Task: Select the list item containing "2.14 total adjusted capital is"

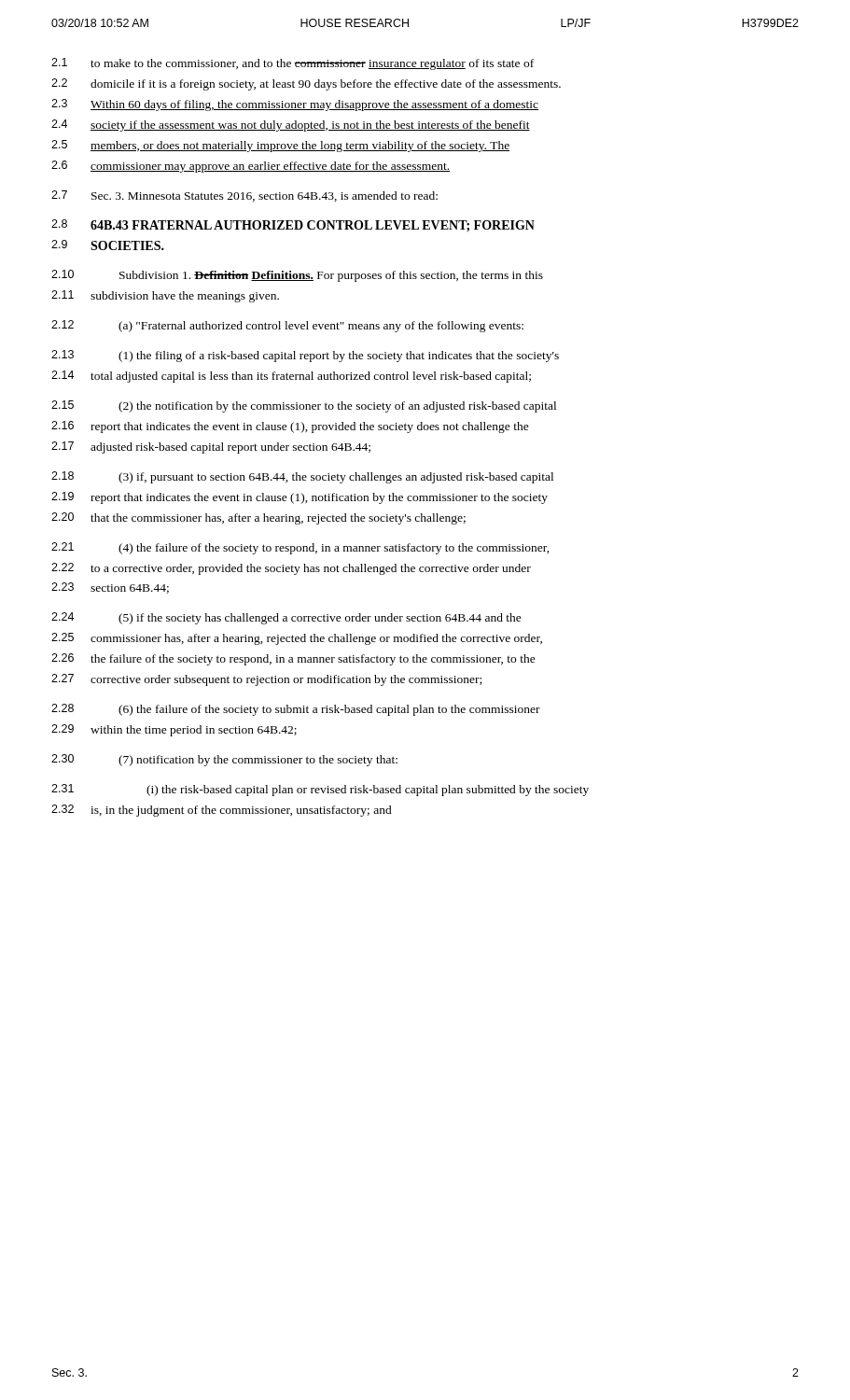Action: pos(425,377)
